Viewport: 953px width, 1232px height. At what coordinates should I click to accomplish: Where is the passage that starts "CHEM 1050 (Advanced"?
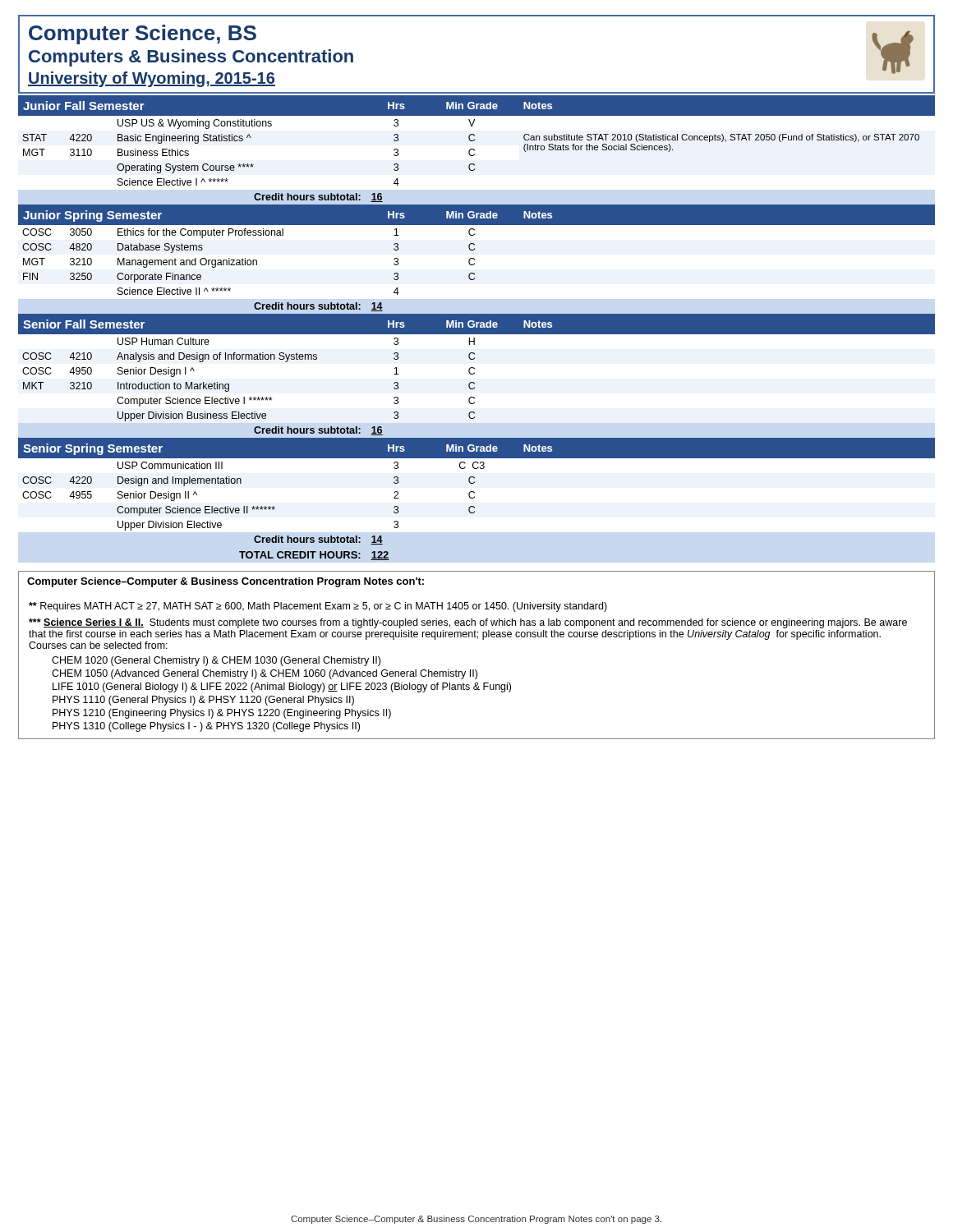(265, 674)
